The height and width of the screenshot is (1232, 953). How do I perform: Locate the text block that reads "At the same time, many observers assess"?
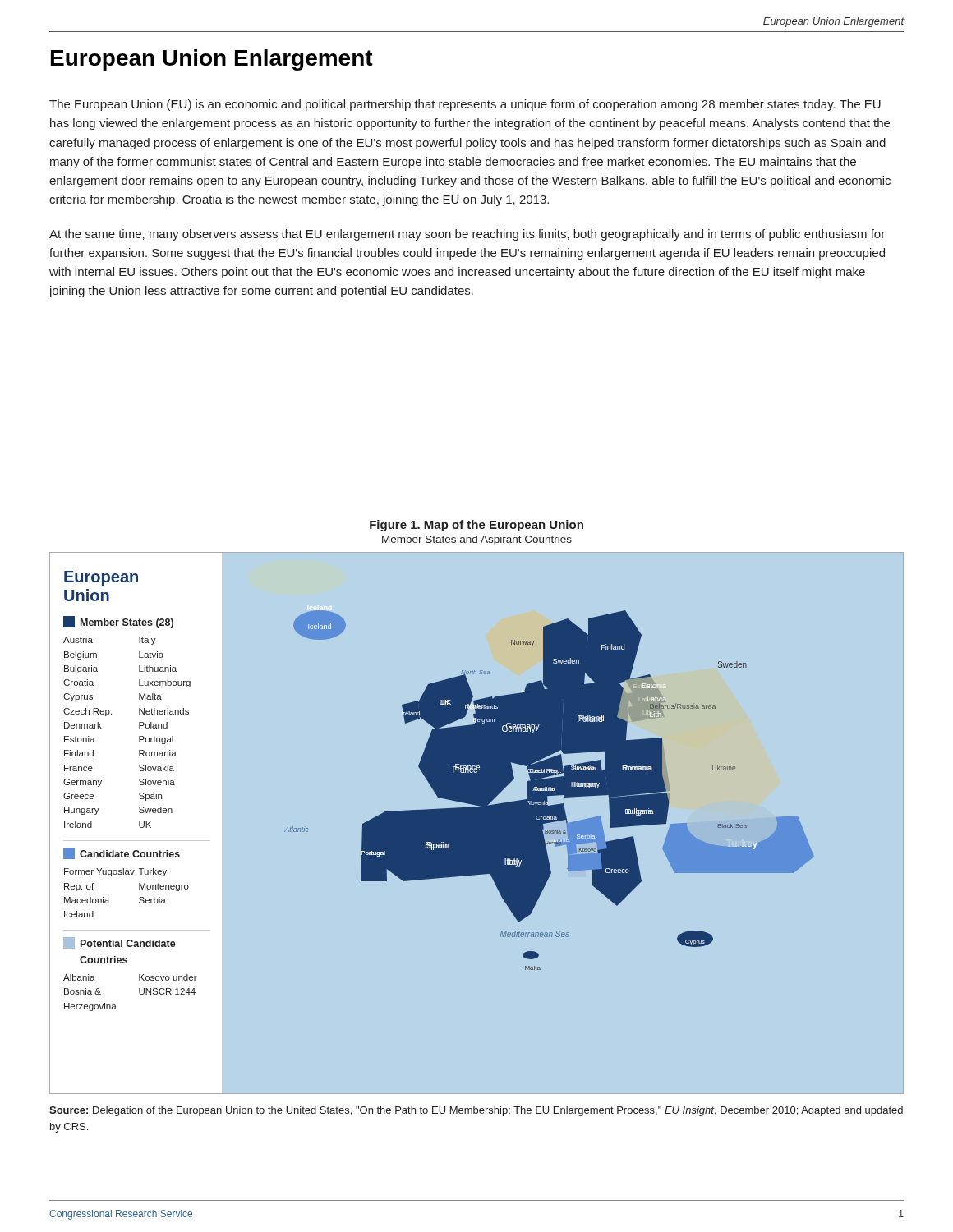pyautogui.click(x=467, y=262)
